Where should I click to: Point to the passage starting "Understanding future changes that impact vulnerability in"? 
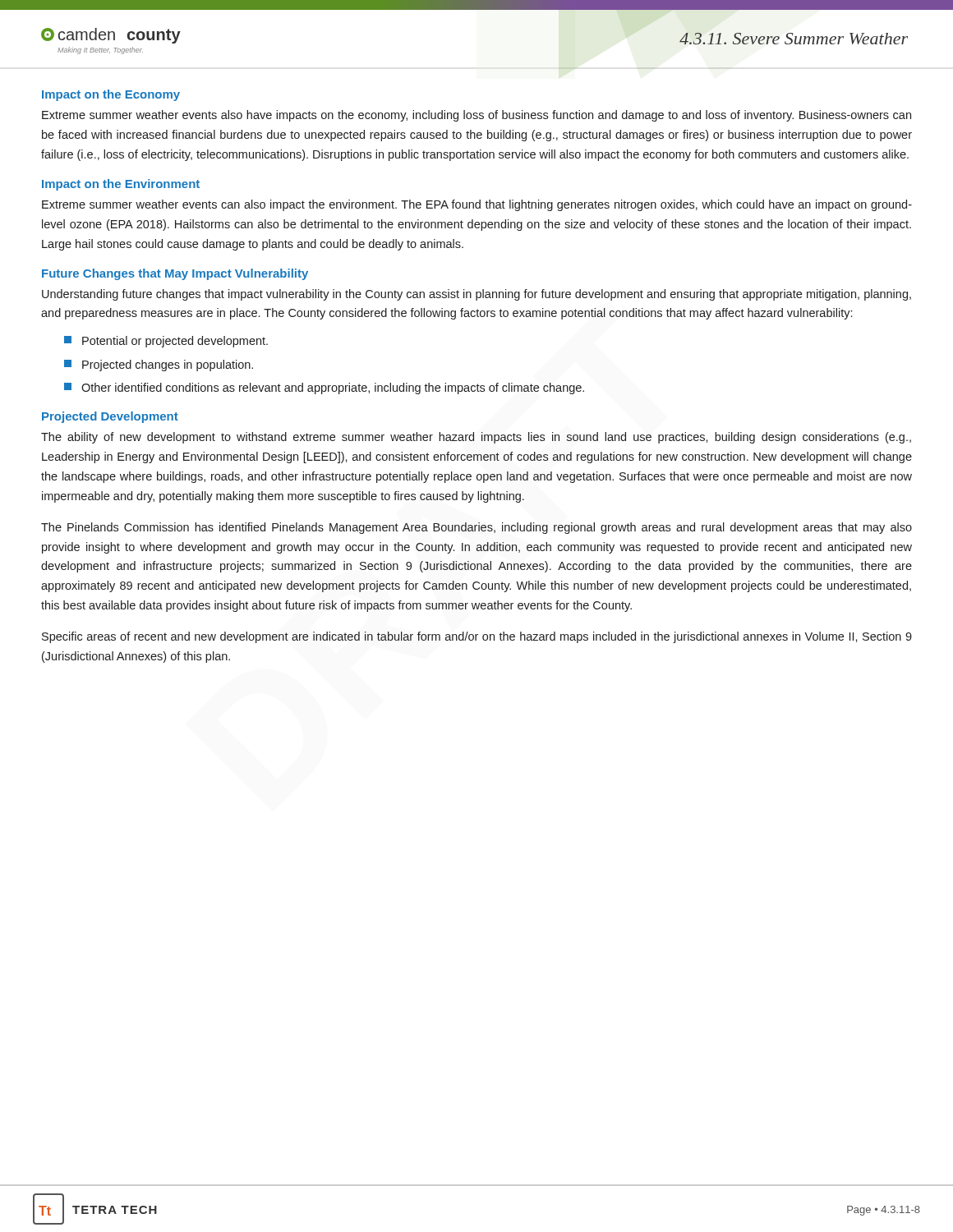click(476, 303)
